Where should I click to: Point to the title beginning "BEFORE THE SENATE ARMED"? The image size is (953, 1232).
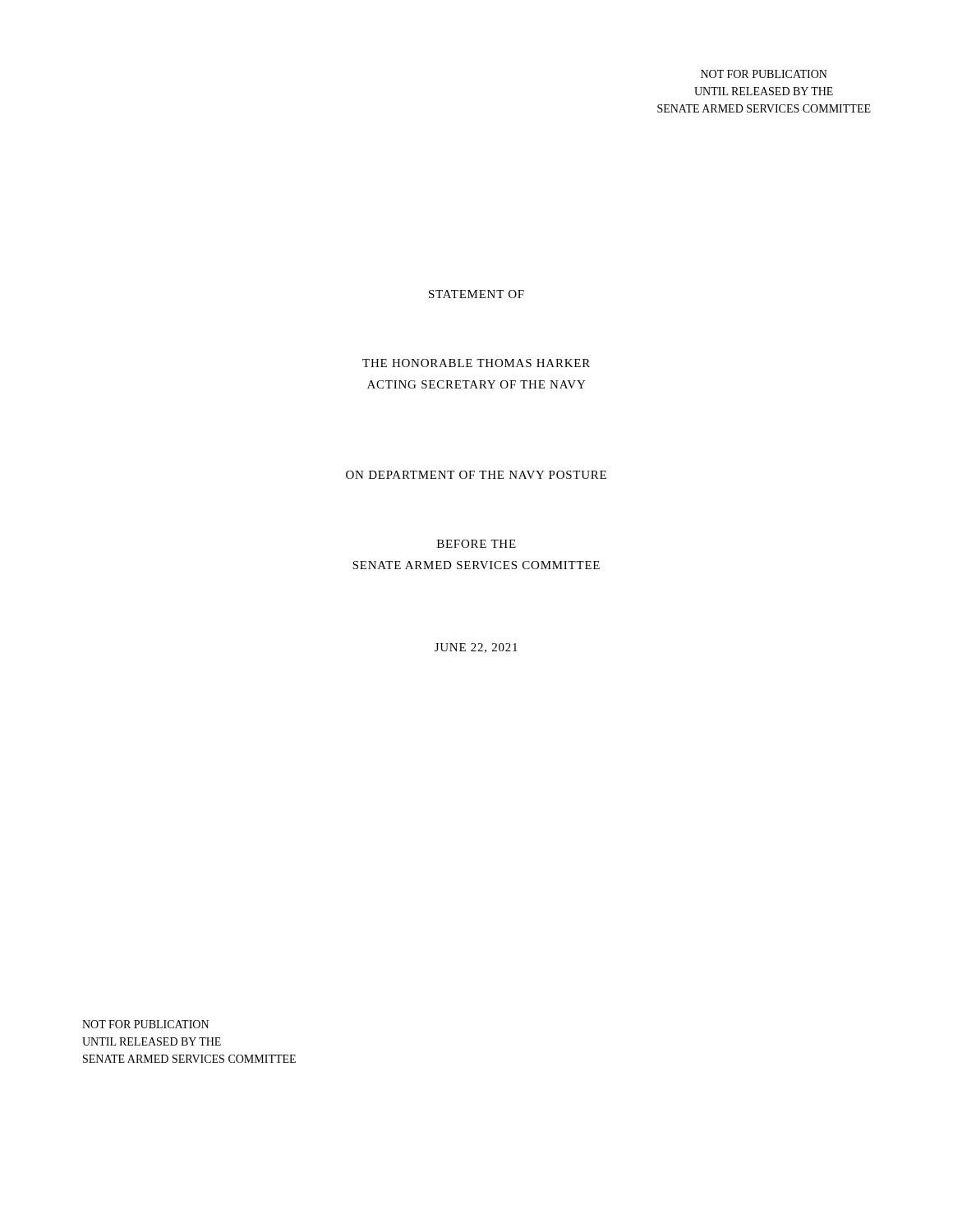(x=476, y=554)
